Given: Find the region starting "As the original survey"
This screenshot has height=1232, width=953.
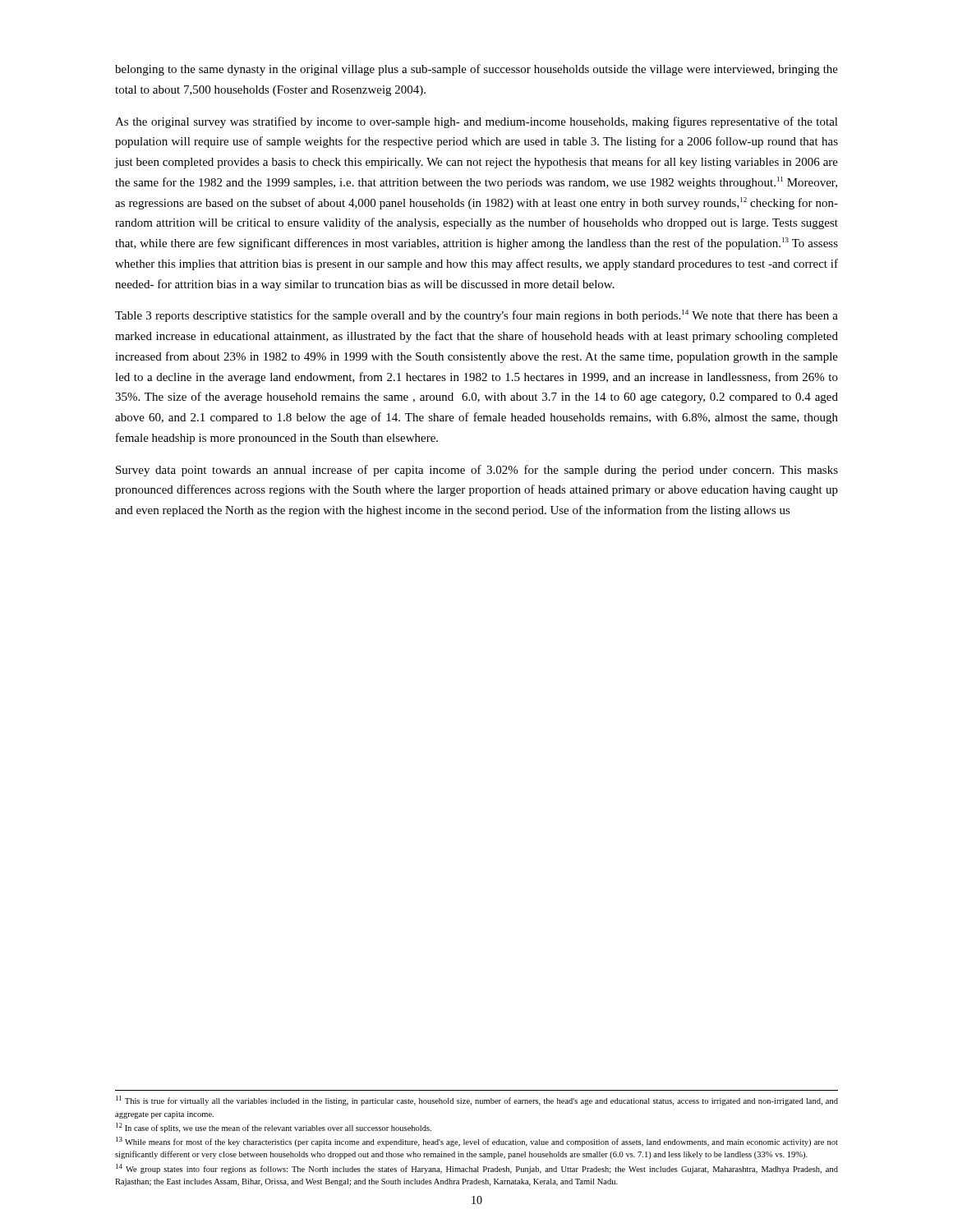Looking at the screenshot, I should coord(476,202).
